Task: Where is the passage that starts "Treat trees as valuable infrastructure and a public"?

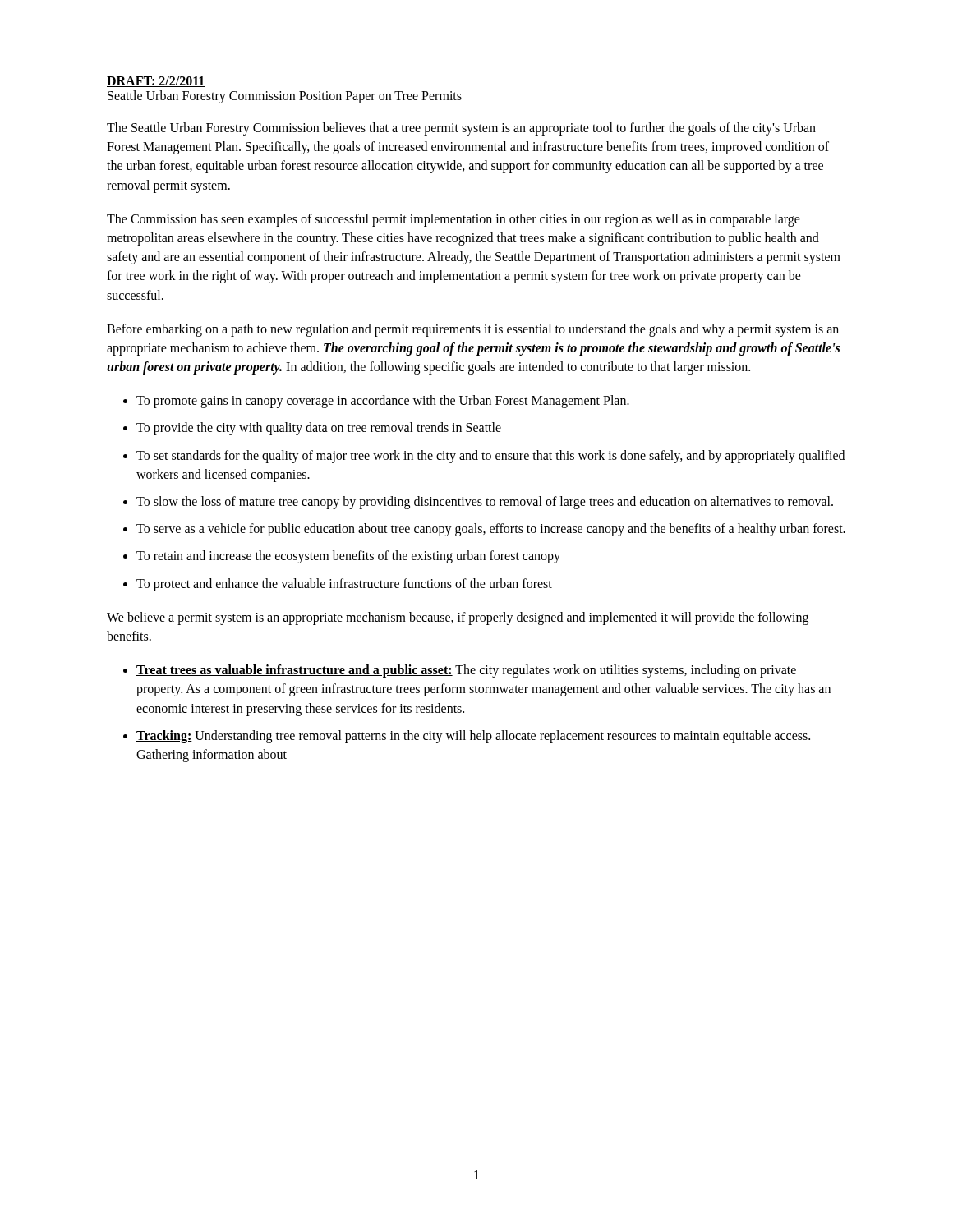Action: tap(484, 689)
